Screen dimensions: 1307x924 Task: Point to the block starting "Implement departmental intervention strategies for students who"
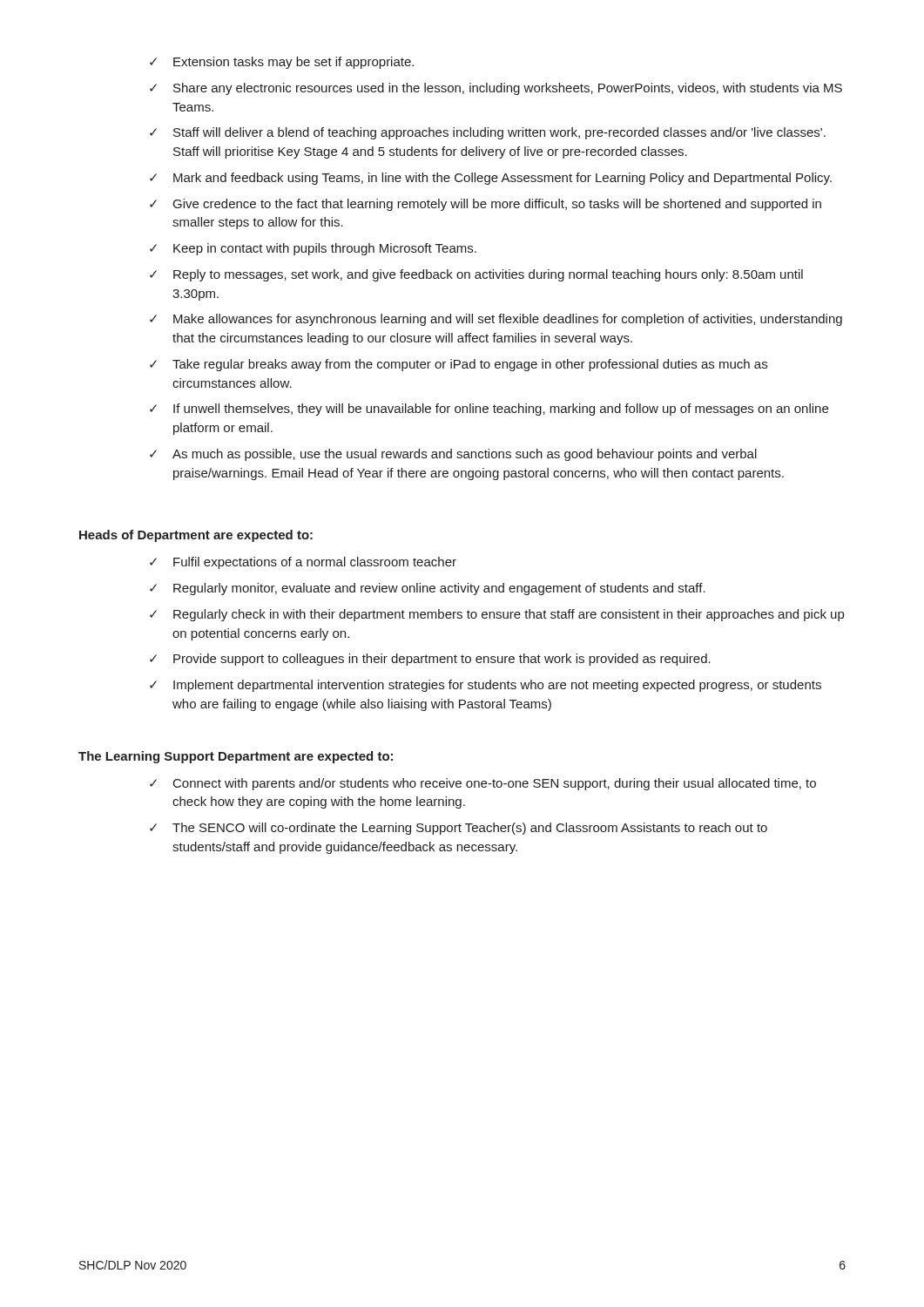pos(497,694)
